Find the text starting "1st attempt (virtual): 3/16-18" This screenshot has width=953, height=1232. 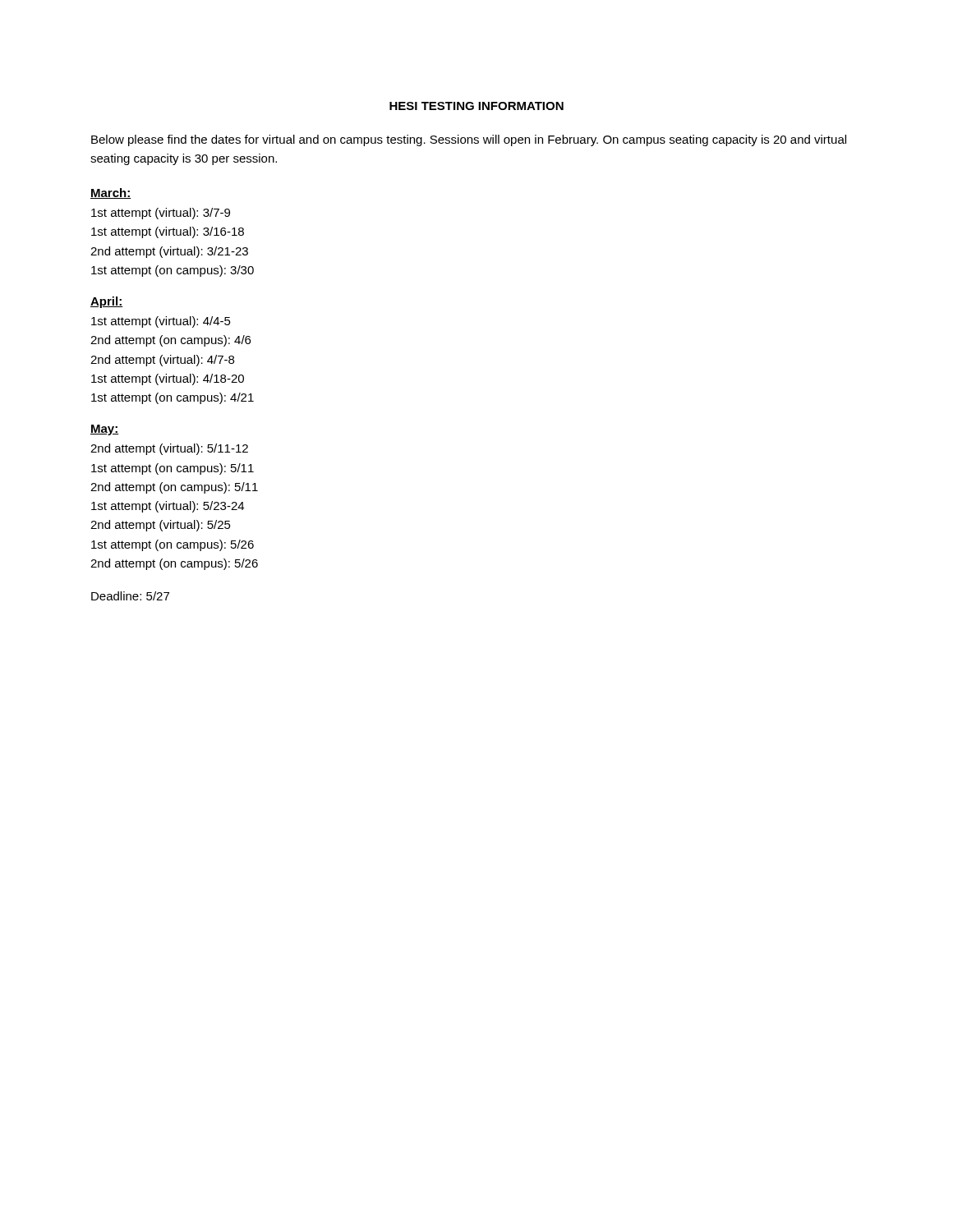point(167,231)
